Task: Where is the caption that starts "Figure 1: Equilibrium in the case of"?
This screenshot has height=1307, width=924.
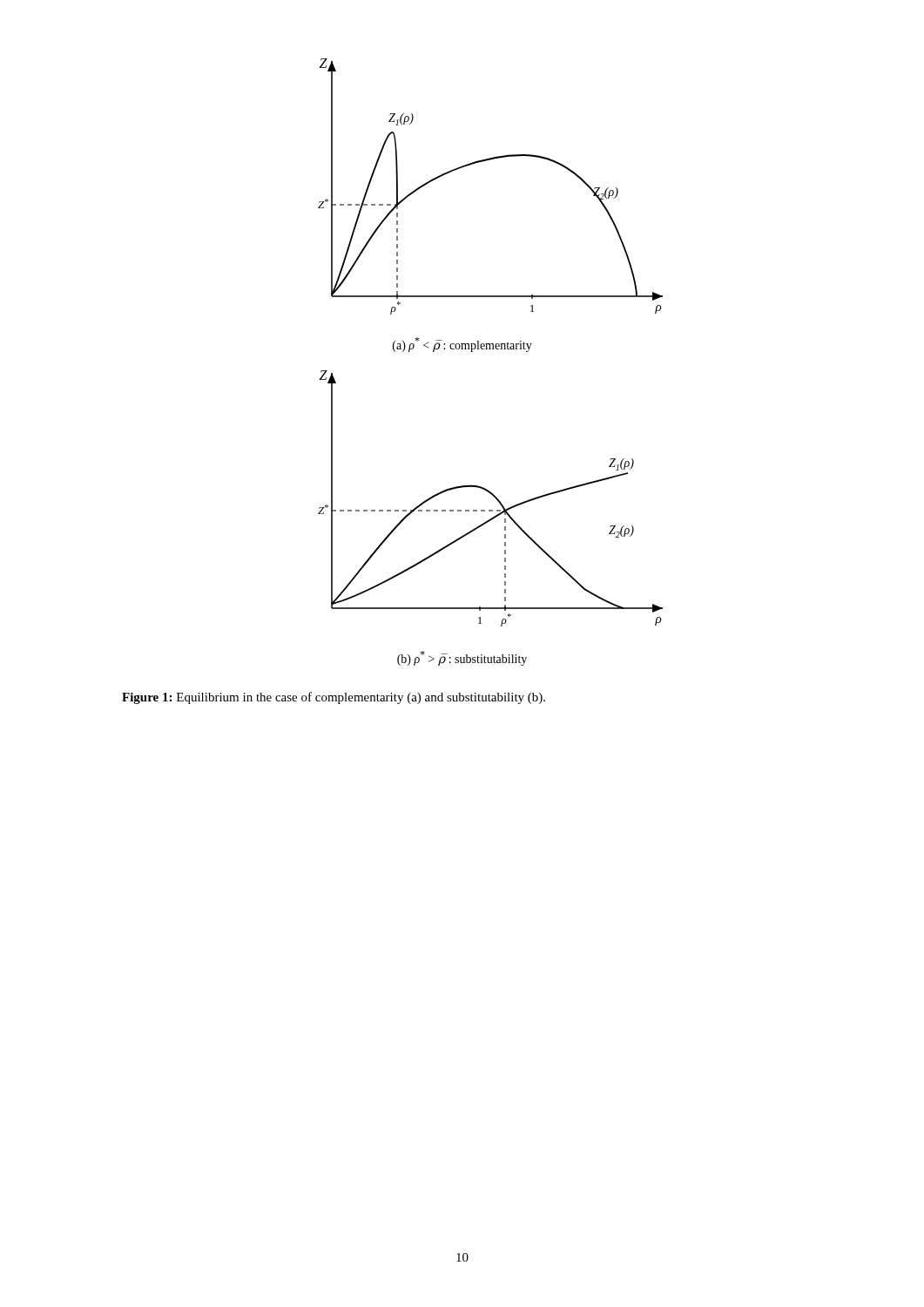Action: point(334,697)
